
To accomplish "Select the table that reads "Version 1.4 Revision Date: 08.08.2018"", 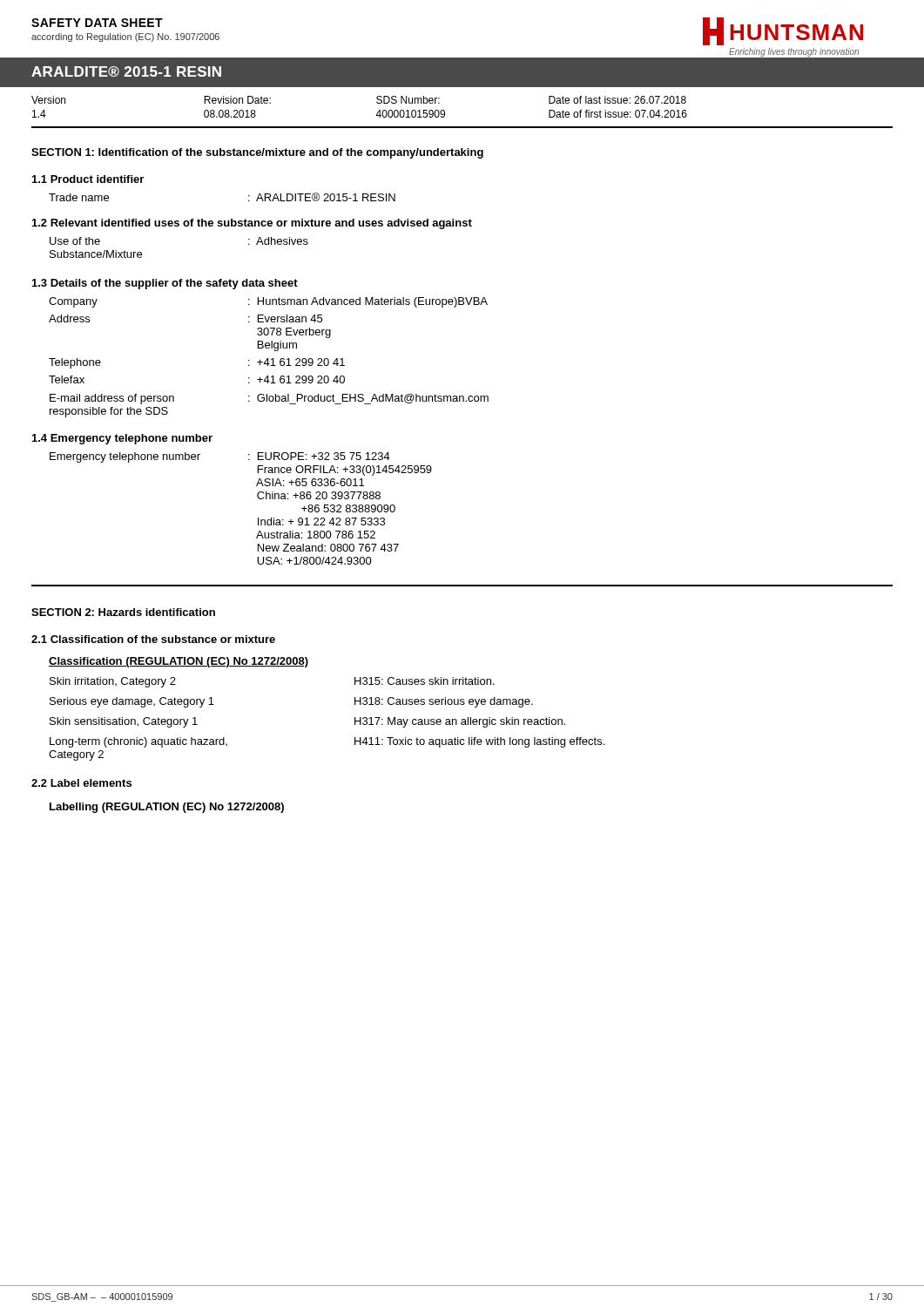I will pyautogui.click(x=462, y=111).
